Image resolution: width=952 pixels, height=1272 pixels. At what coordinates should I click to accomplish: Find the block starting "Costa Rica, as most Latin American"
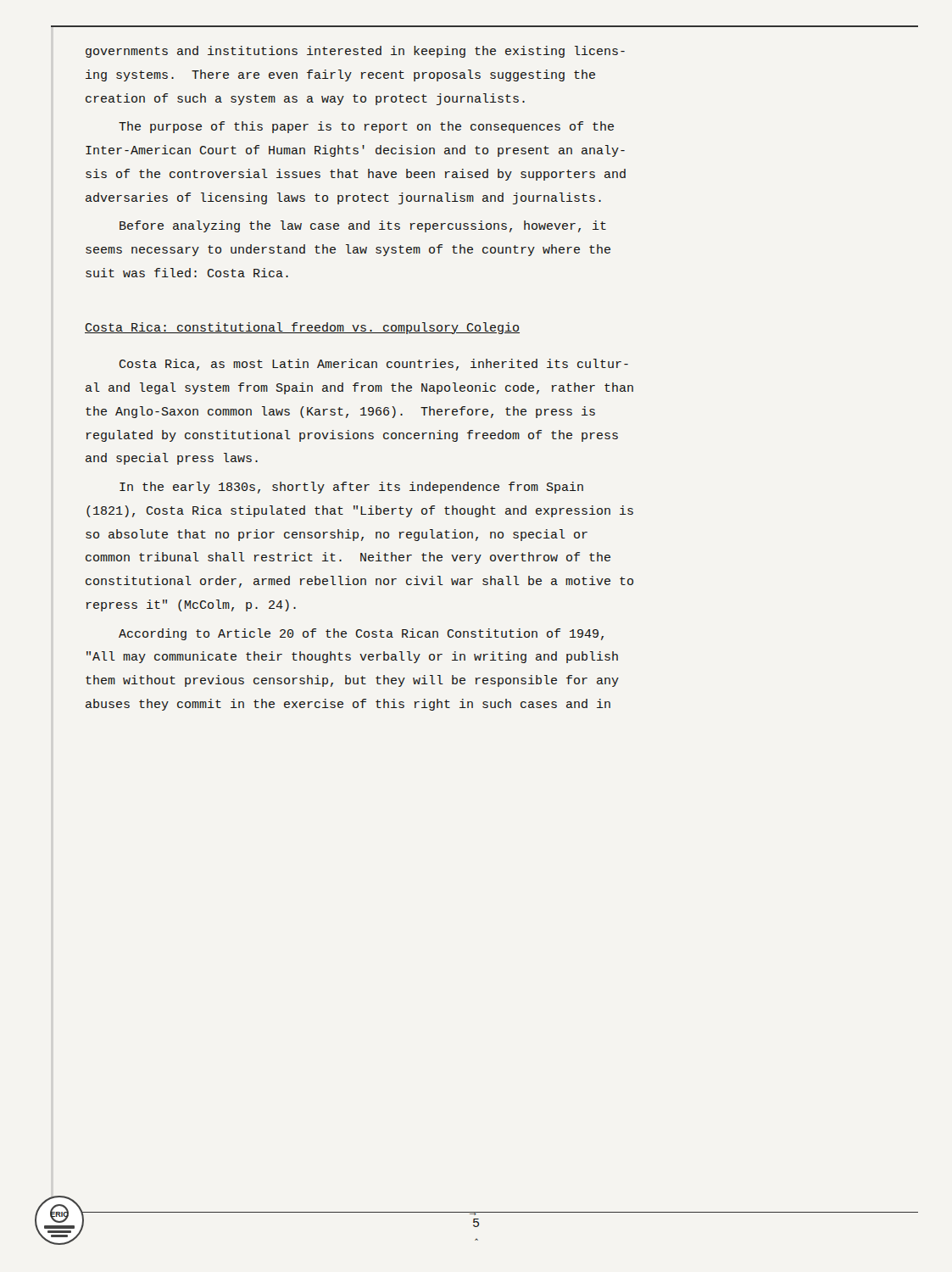point(359,412)
